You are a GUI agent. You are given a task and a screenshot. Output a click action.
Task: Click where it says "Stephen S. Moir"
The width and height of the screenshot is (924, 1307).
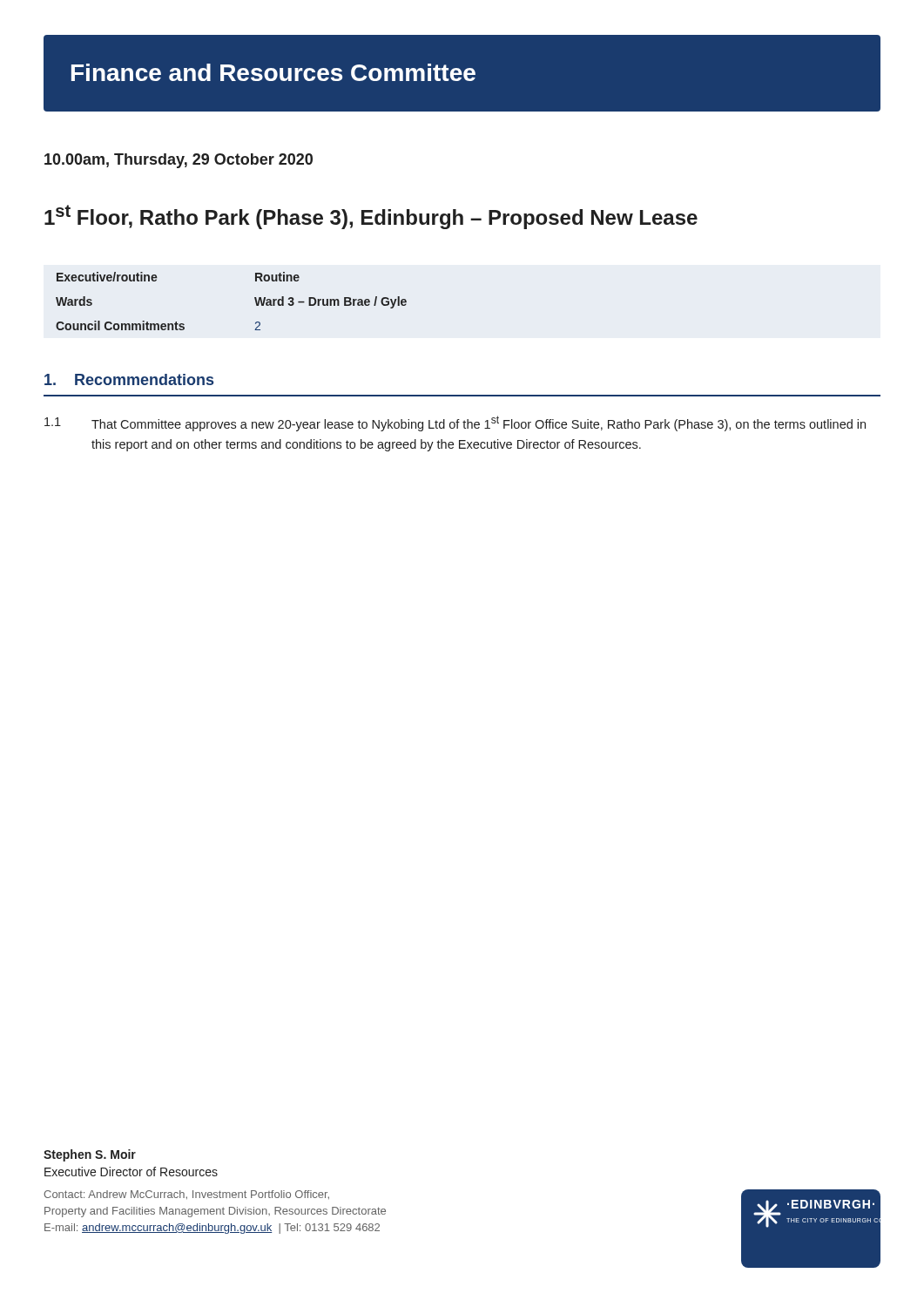point(90,1155)
